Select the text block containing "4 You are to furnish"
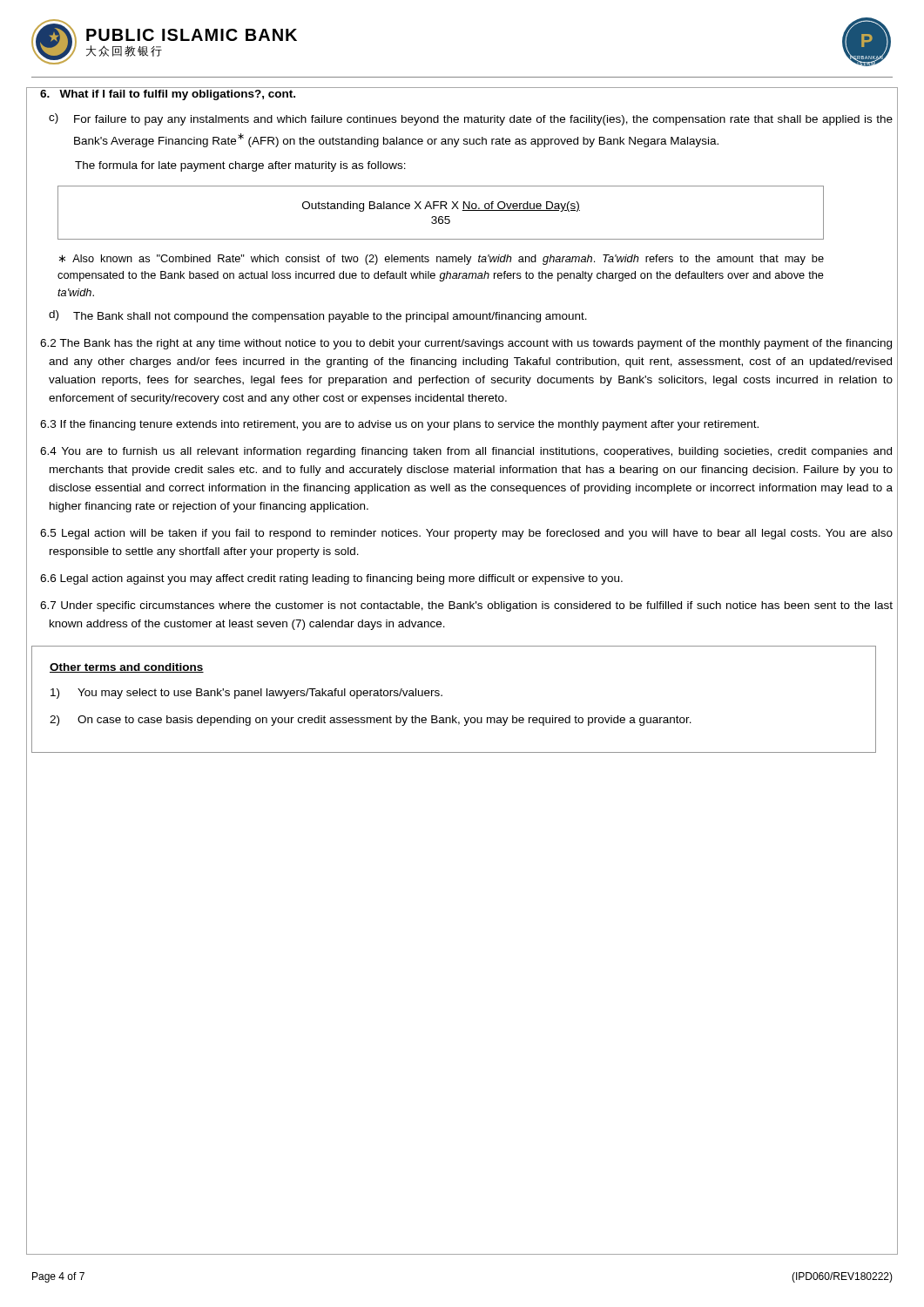 tap(466, 479)
